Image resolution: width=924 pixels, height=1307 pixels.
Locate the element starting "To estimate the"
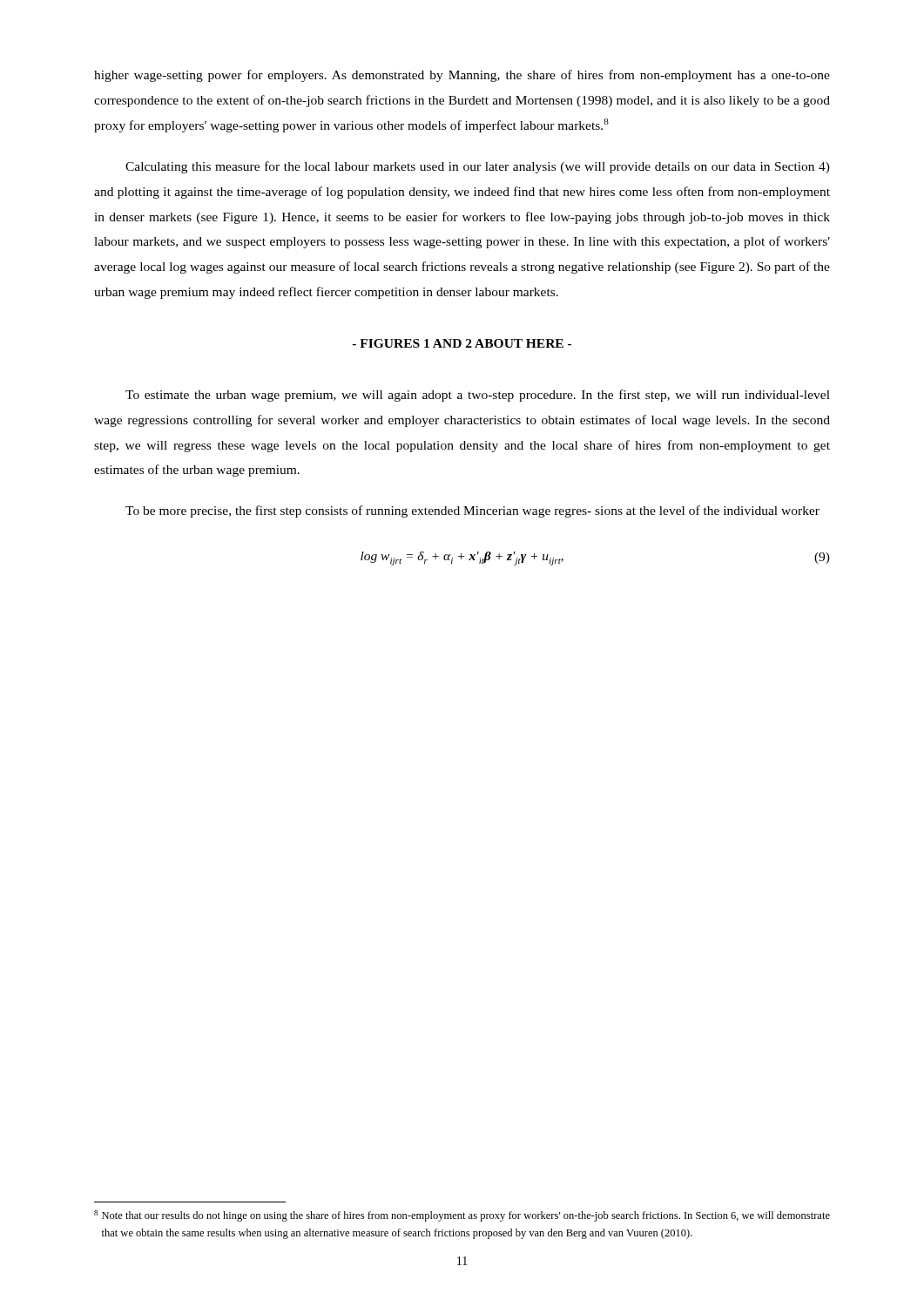[x=462, y=433]
